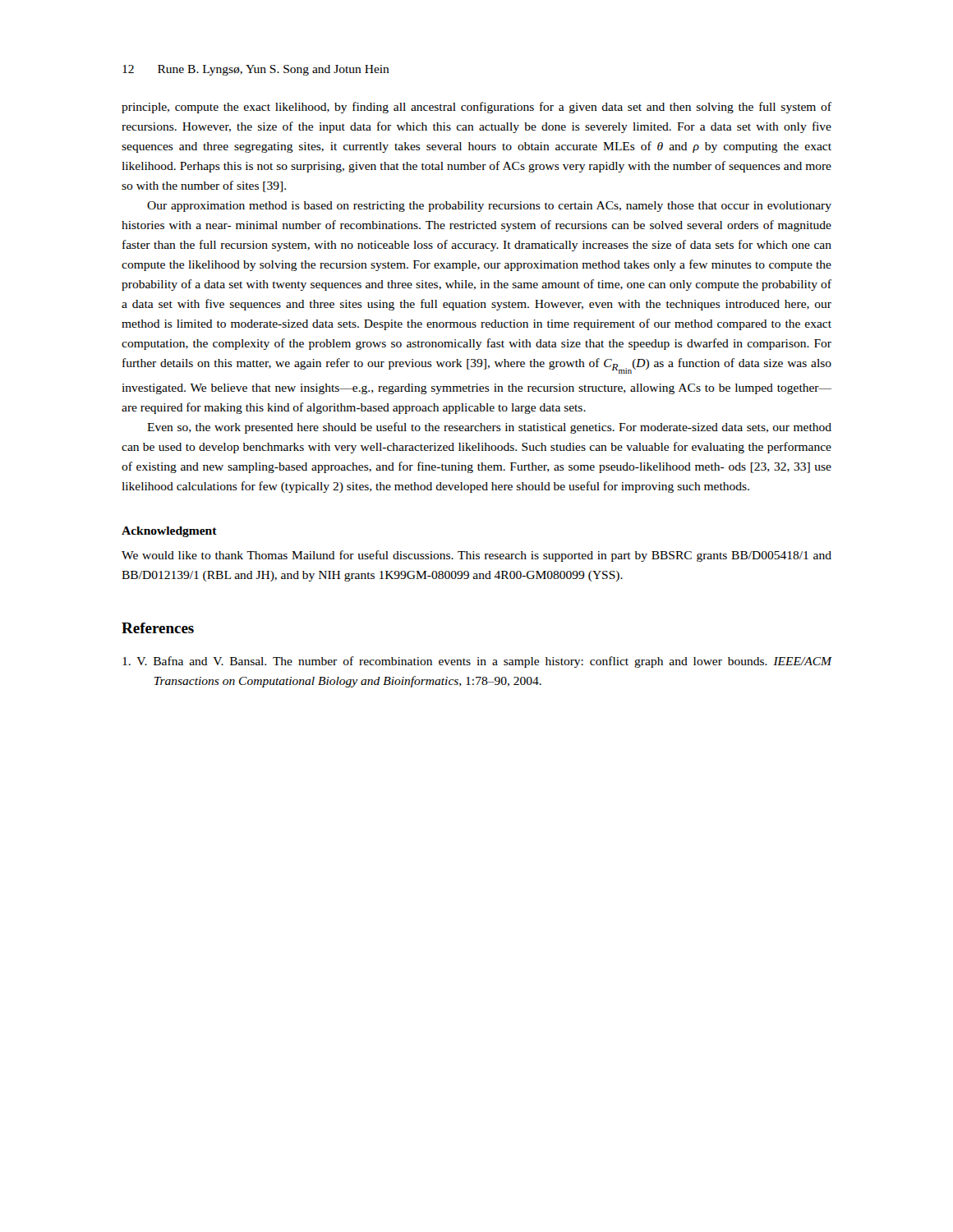
Task: Where is the passage that starts "We would like to thank"?
Action: [x=476, y=565]
